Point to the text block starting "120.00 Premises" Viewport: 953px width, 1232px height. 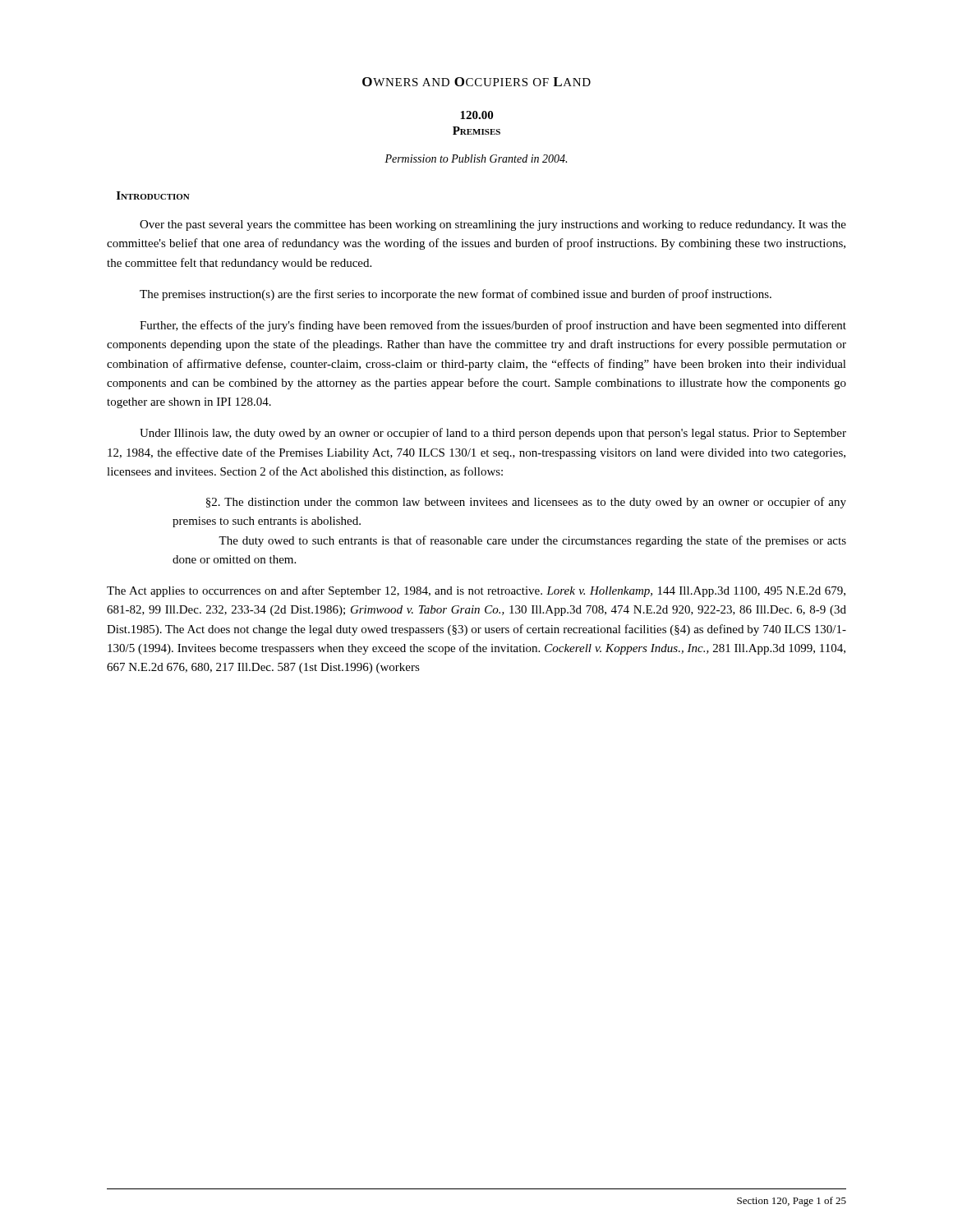click(476, 123)
